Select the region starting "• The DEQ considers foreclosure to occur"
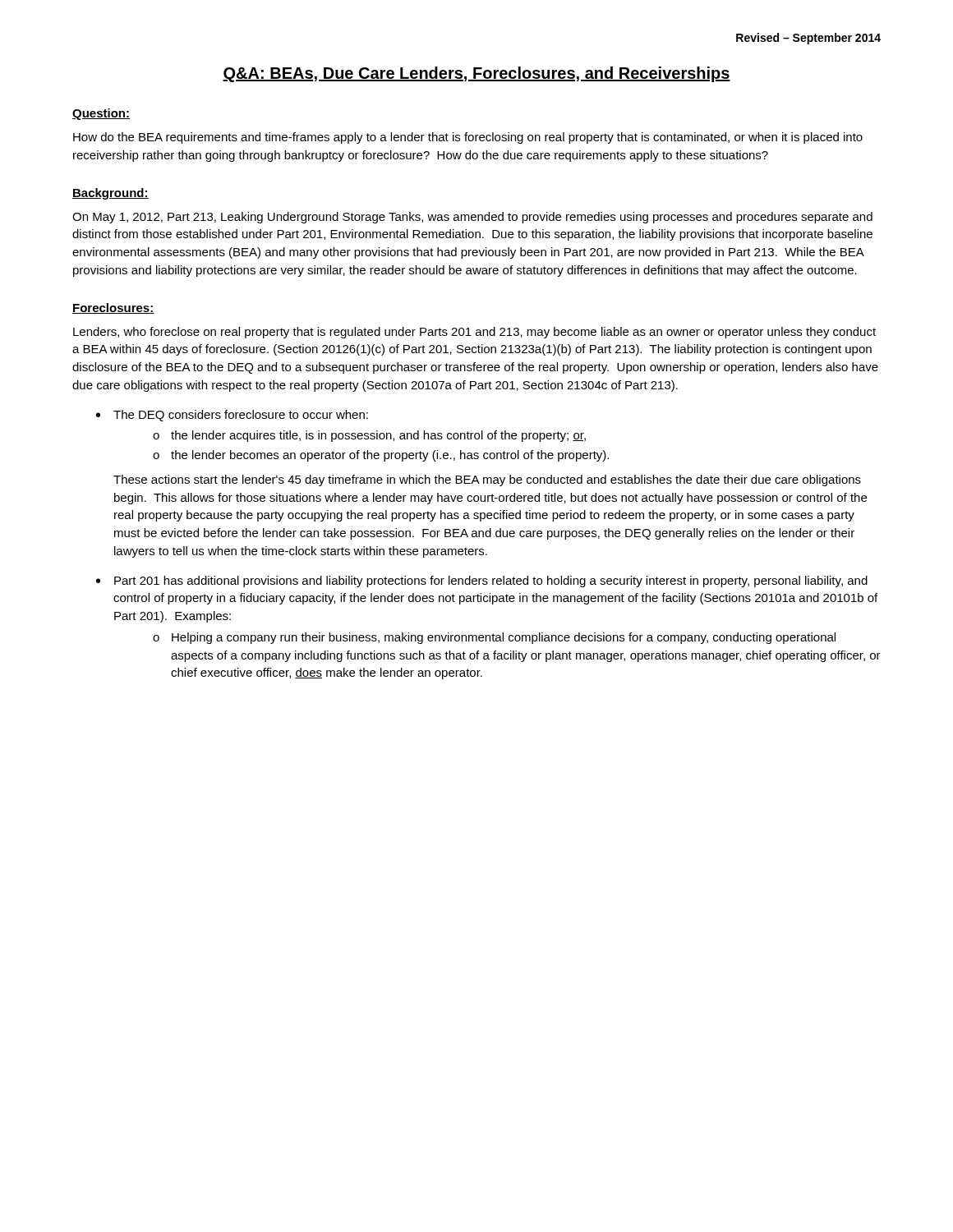The height and width of the screenshot is (1232, 953). pos(488,483)
